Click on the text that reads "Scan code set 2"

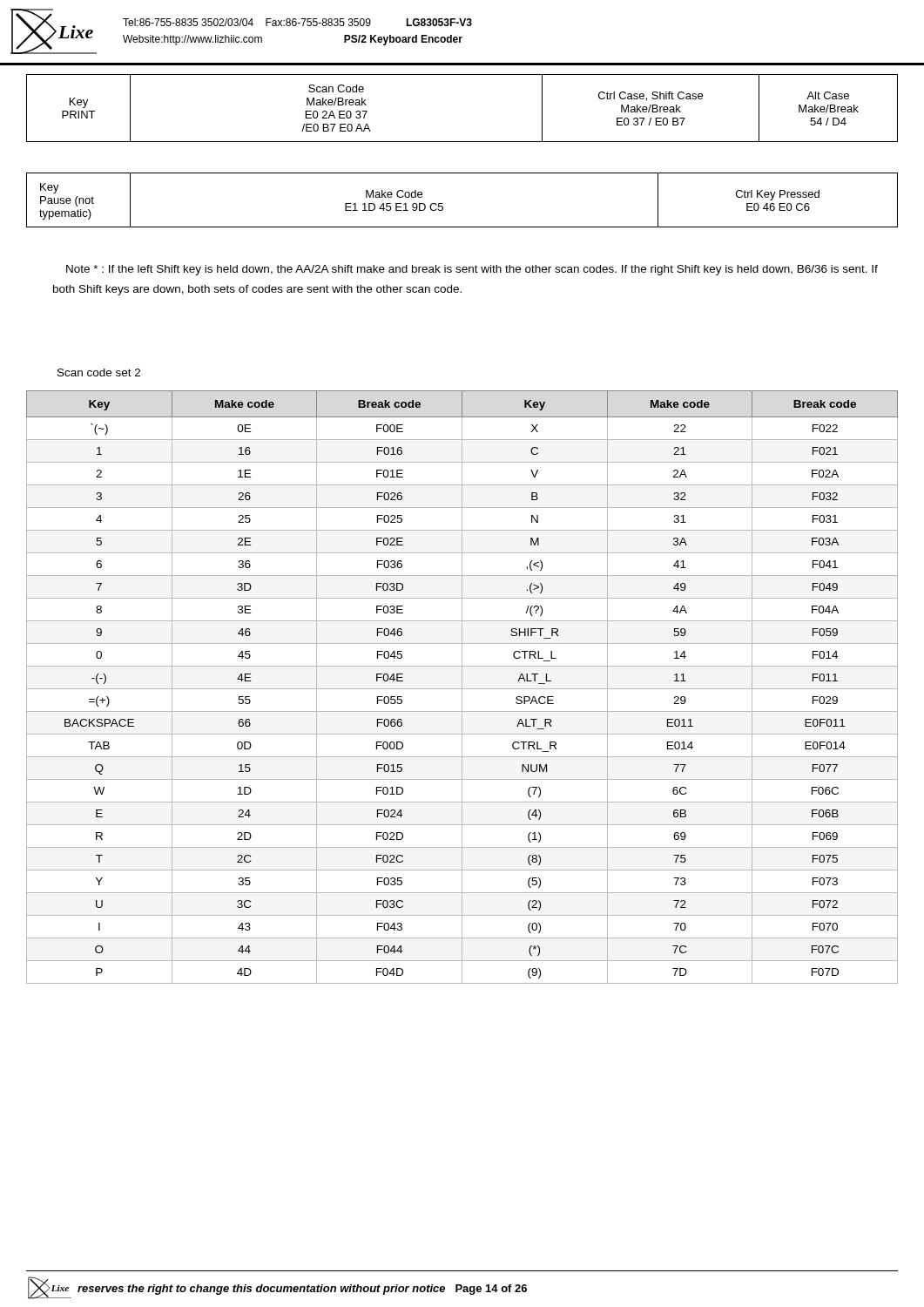[99, 372]
